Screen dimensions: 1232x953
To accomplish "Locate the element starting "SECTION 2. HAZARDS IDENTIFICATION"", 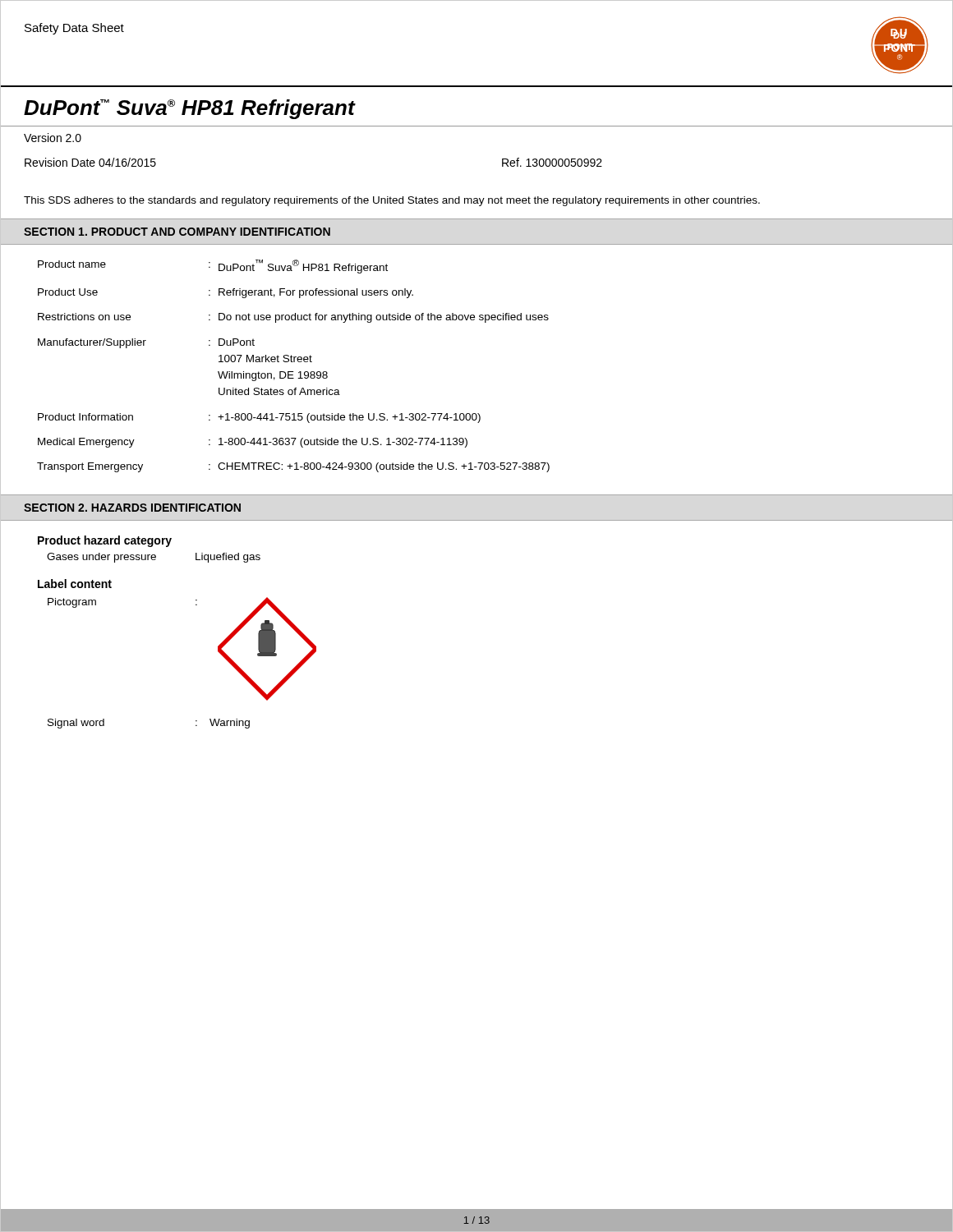I will tap(133, 508).
